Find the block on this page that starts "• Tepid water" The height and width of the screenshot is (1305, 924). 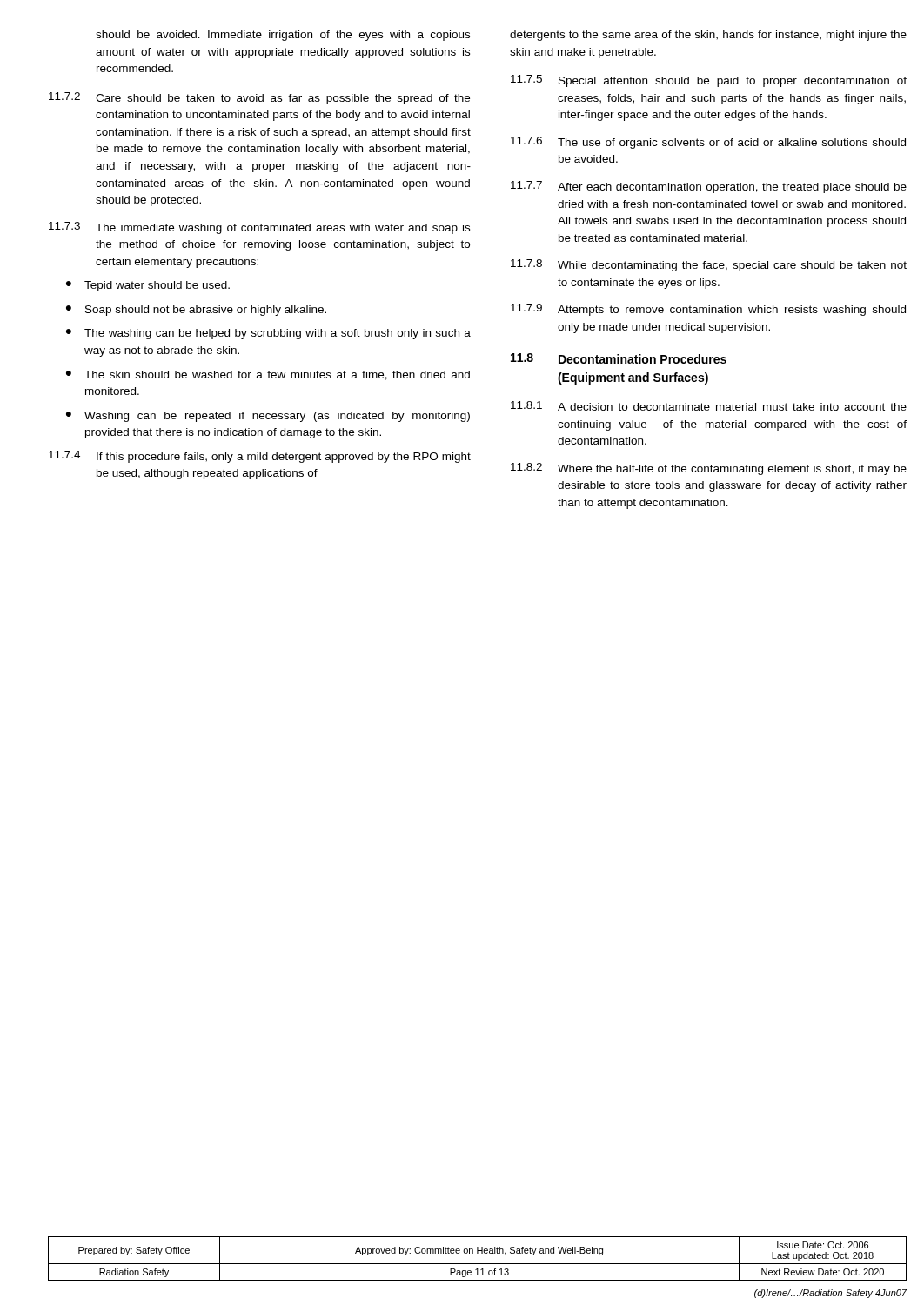[148, 285]
